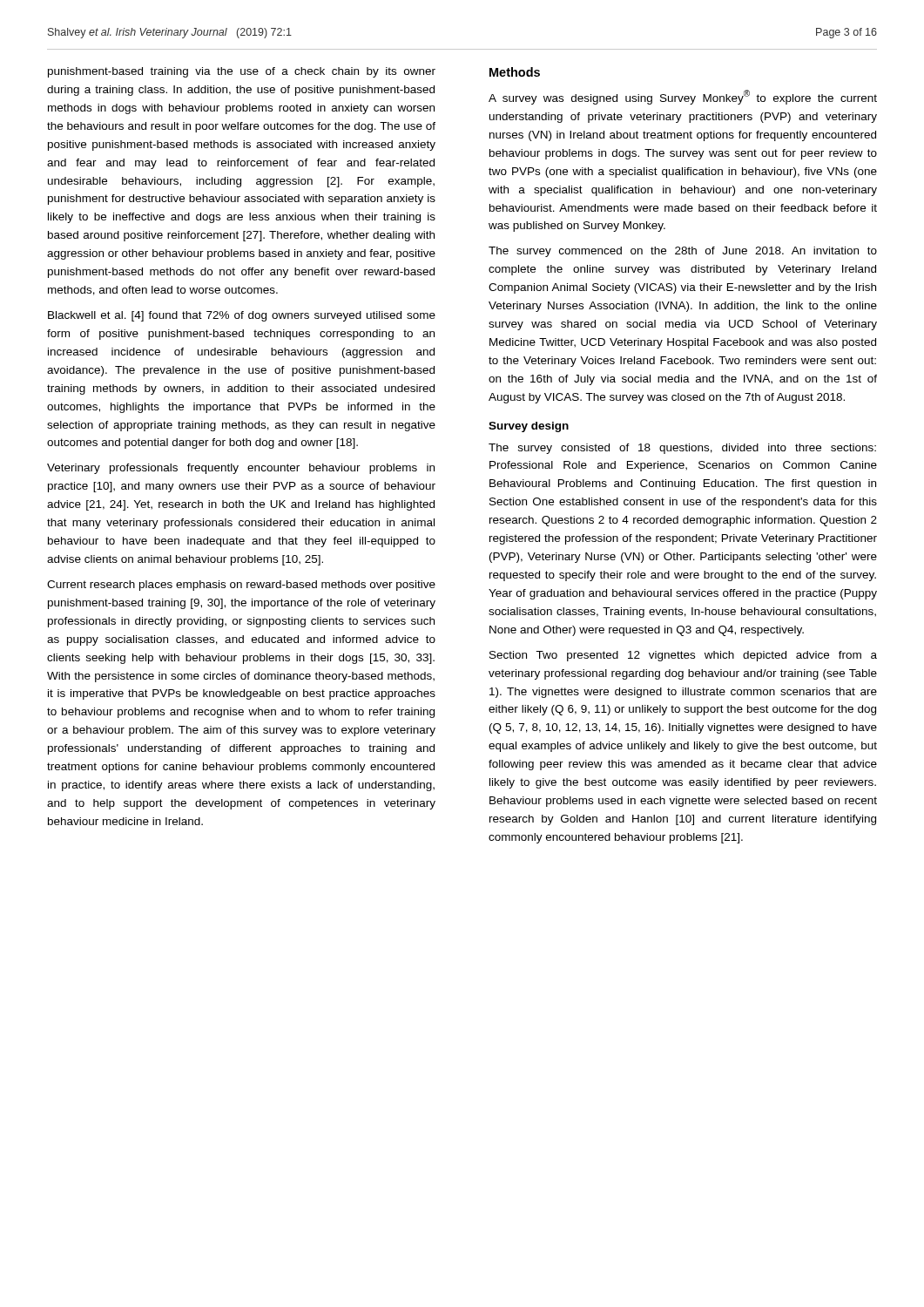
Task: Locate the text block containing "Section Two presented 12"
Action: (683, 747)
